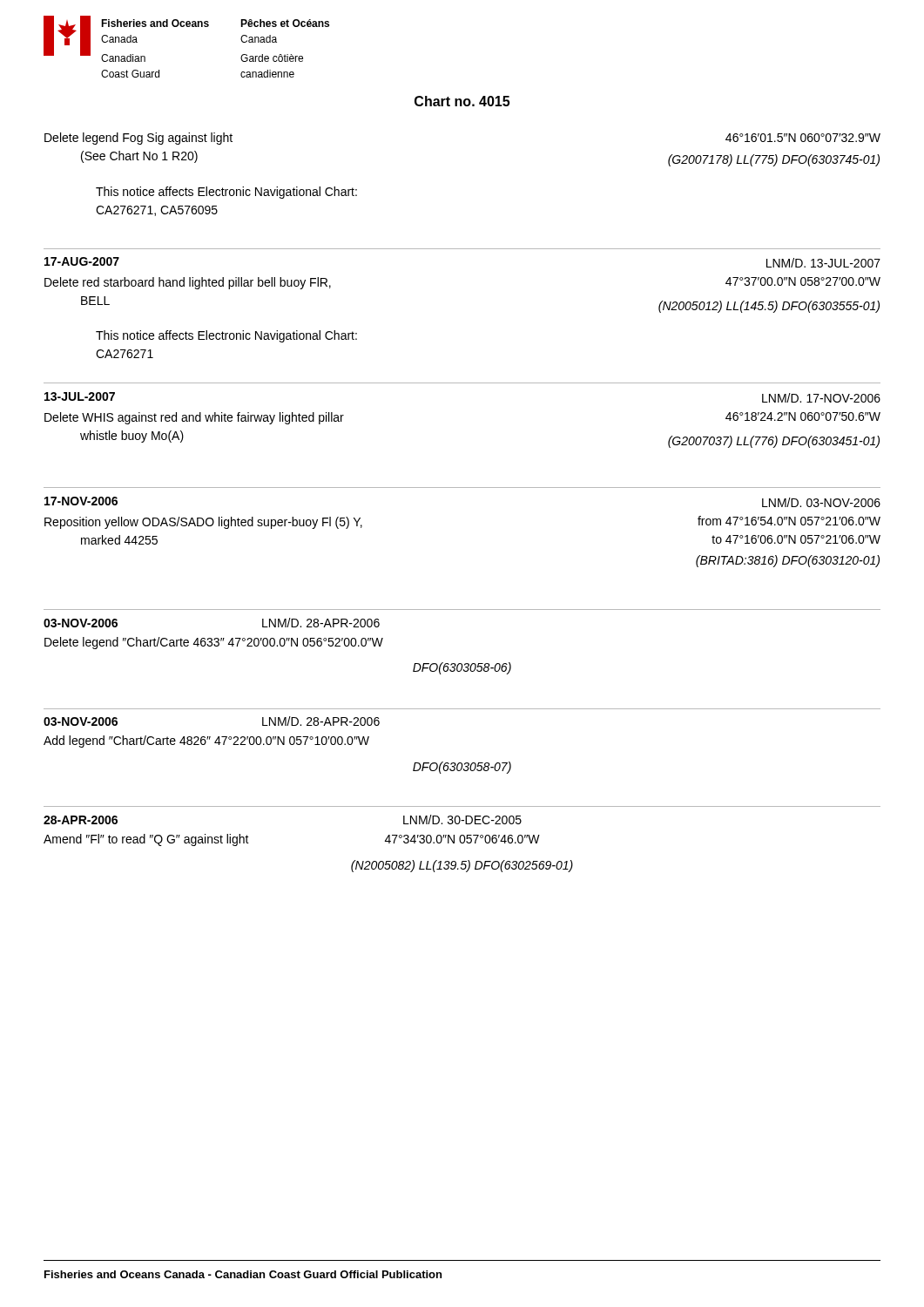
Task: Click on the text that reads "(G2007037) LL(776) DFO(6303451-01)"
Action: click(774, 441)
